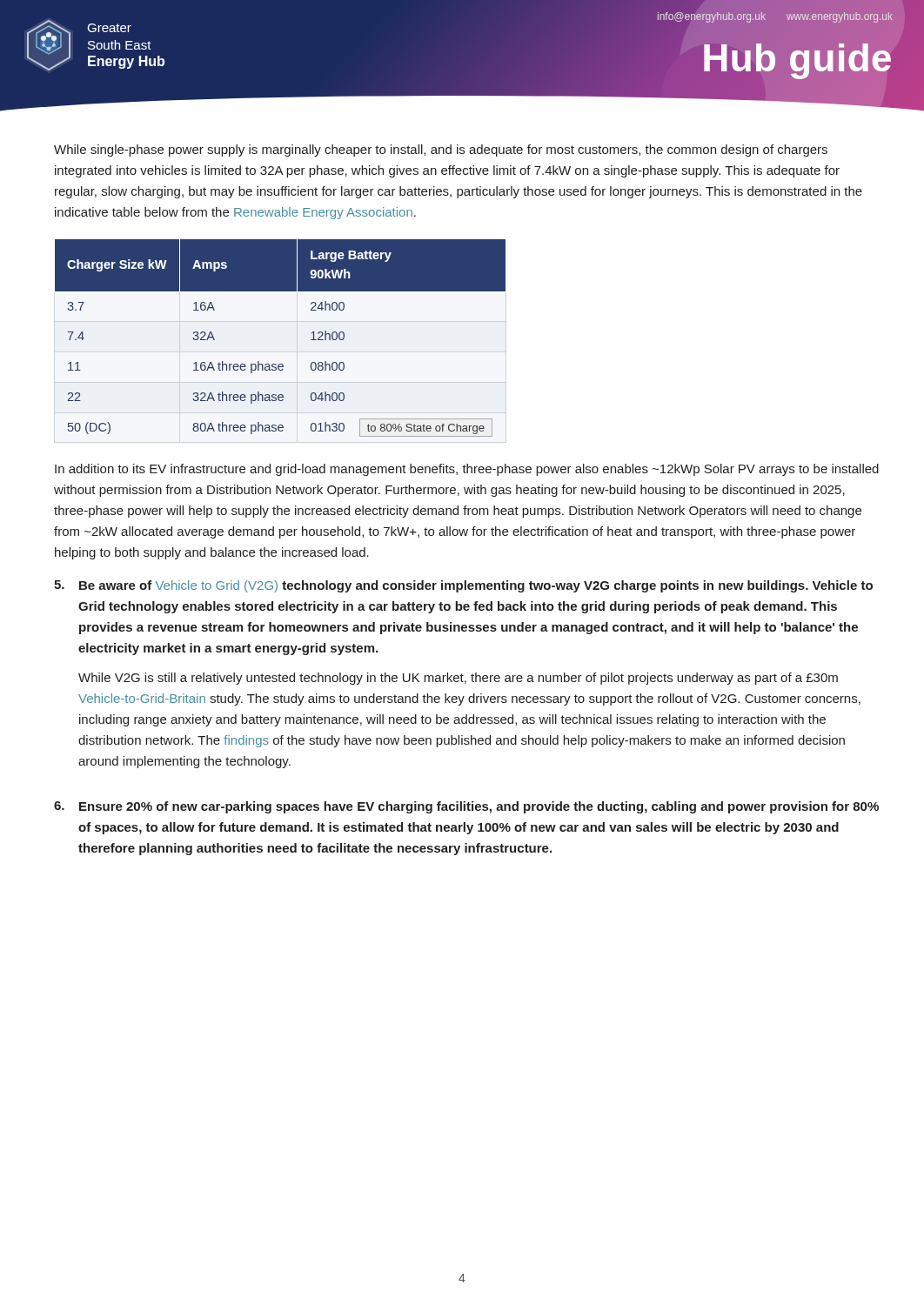Select the table that reads "80A three phase"
Image resolution: width=924 pixels, height=1305 pixels.
tap(468, 341)
